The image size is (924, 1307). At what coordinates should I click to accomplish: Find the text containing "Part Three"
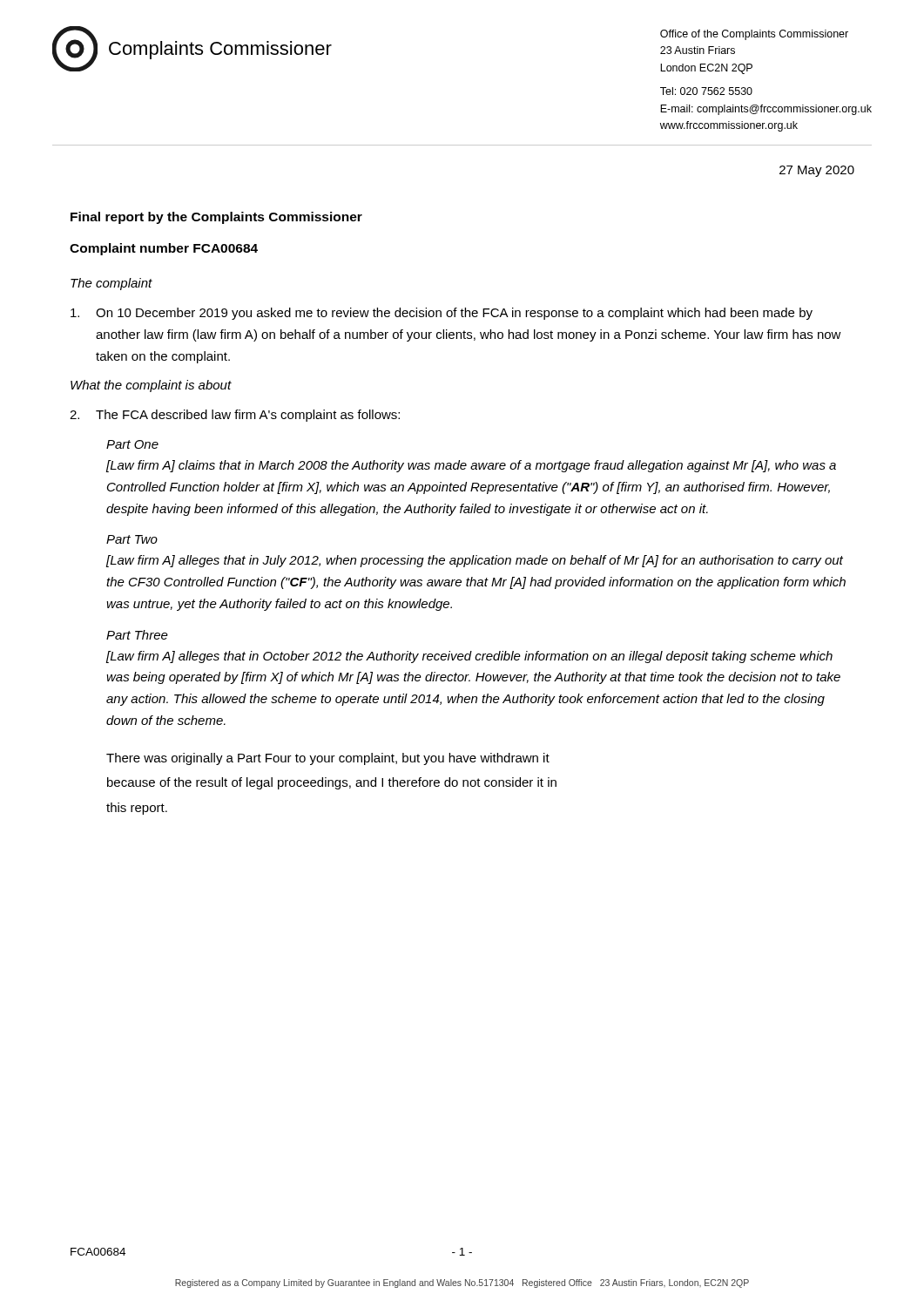point(137,634)
